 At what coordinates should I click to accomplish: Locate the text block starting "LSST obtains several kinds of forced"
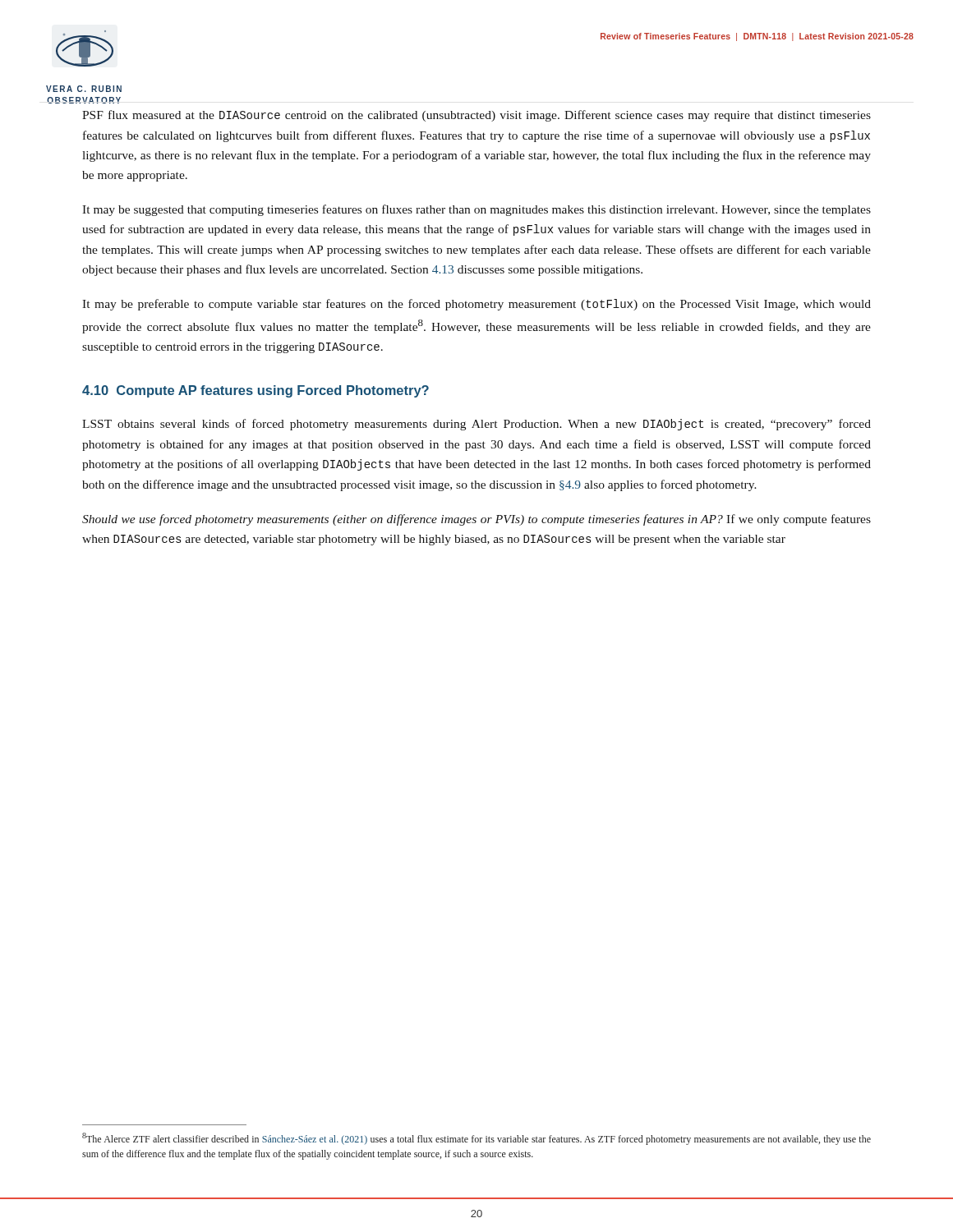click(x=476, y=454)
